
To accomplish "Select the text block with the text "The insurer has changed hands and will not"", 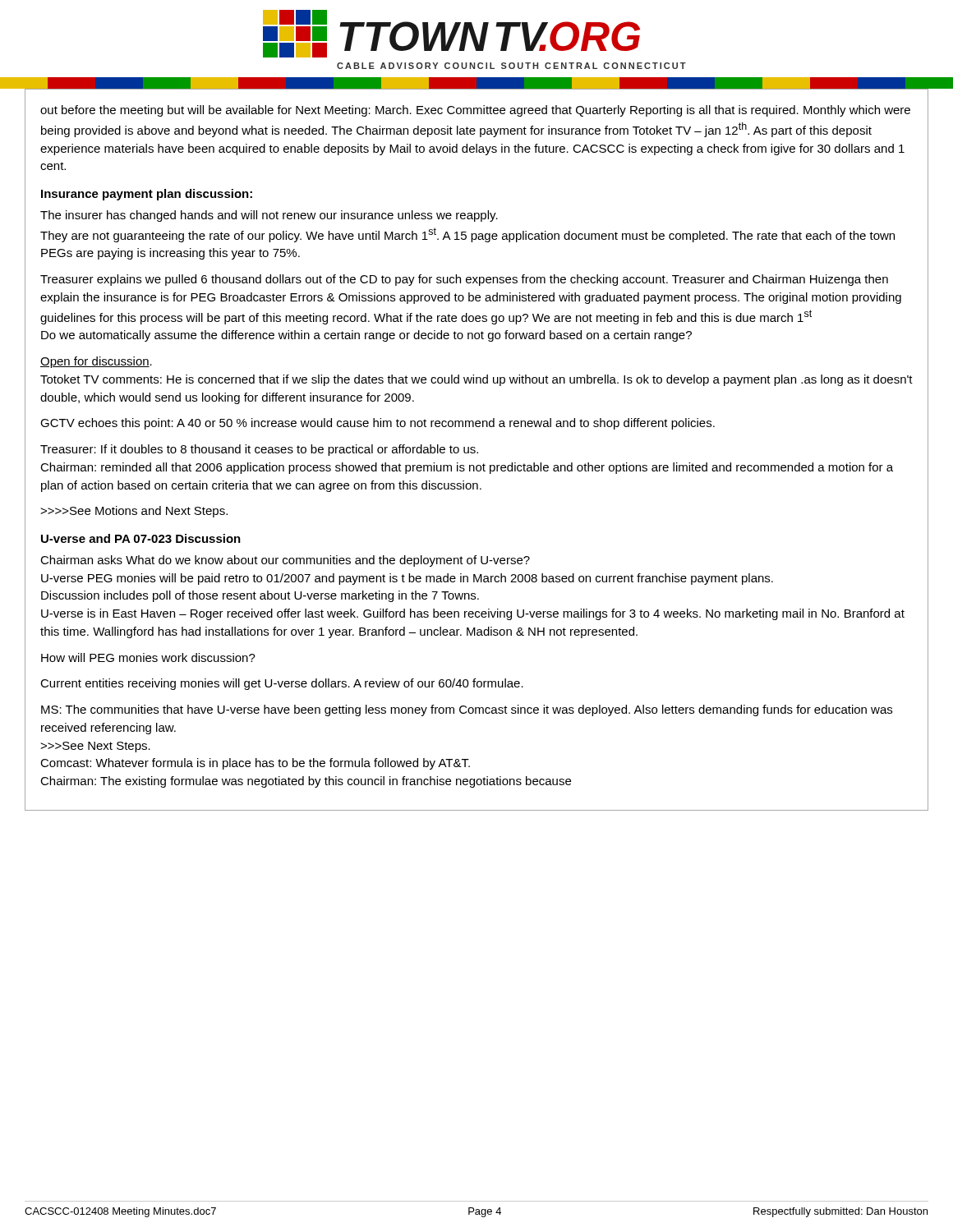I will (476, 234).
